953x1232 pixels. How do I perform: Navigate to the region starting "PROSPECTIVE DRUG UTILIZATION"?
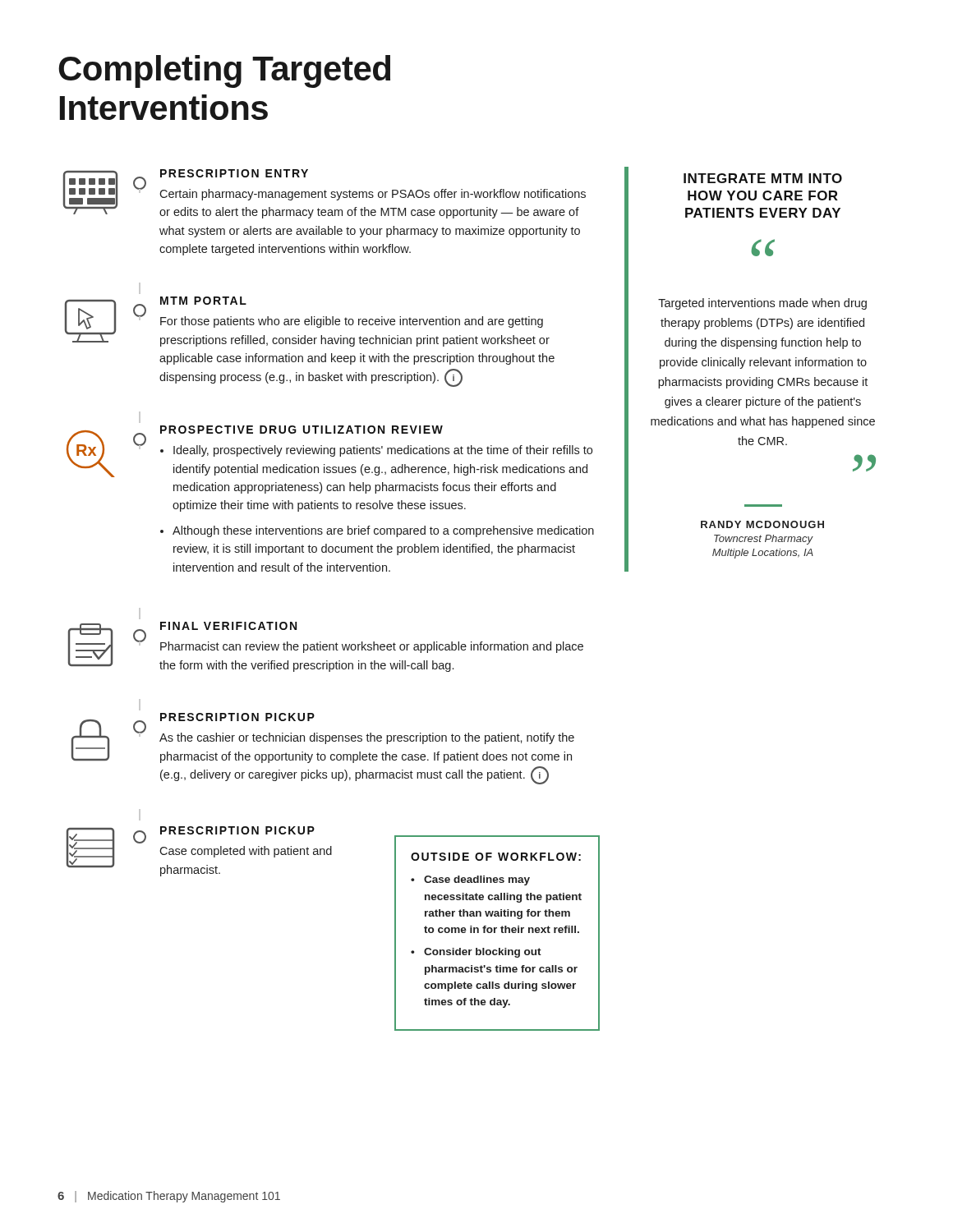302,430
